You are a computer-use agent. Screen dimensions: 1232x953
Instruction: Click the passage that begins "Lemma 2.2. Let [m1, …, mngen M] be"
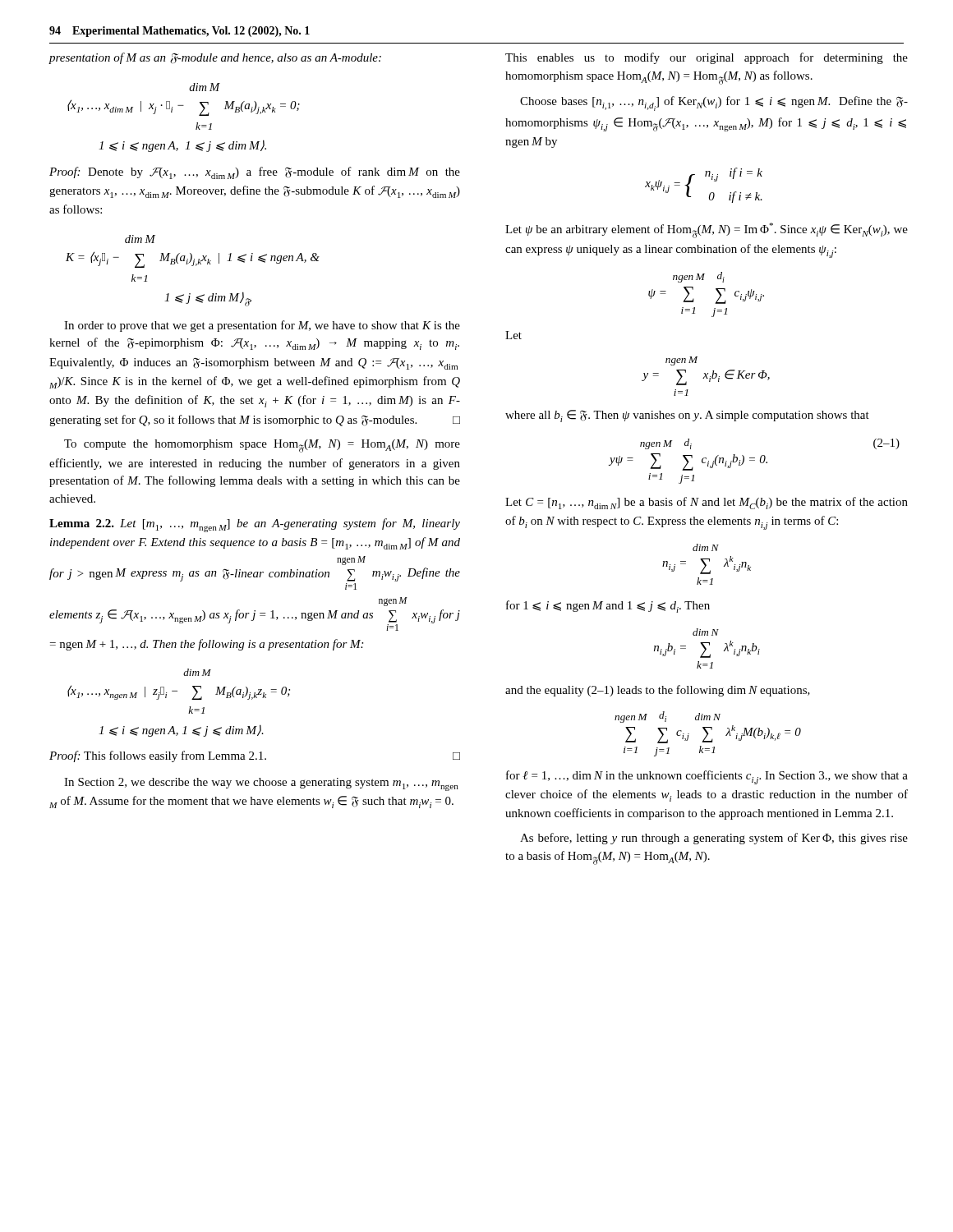[255, 584]
